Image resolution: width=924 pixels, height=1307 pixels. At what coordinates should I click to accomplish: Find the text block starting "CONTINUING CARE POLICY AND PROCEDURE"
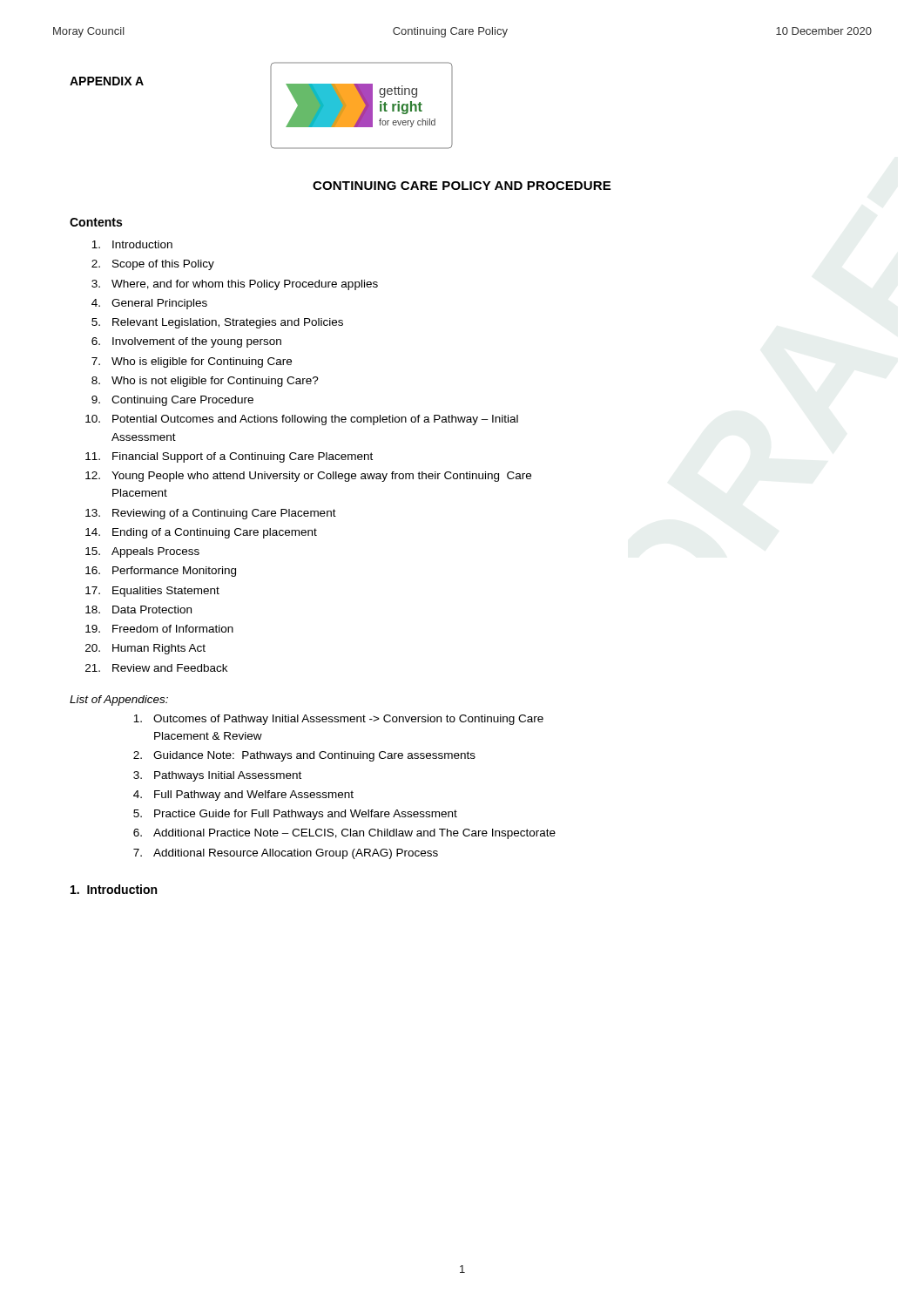(x=462, y=185)
